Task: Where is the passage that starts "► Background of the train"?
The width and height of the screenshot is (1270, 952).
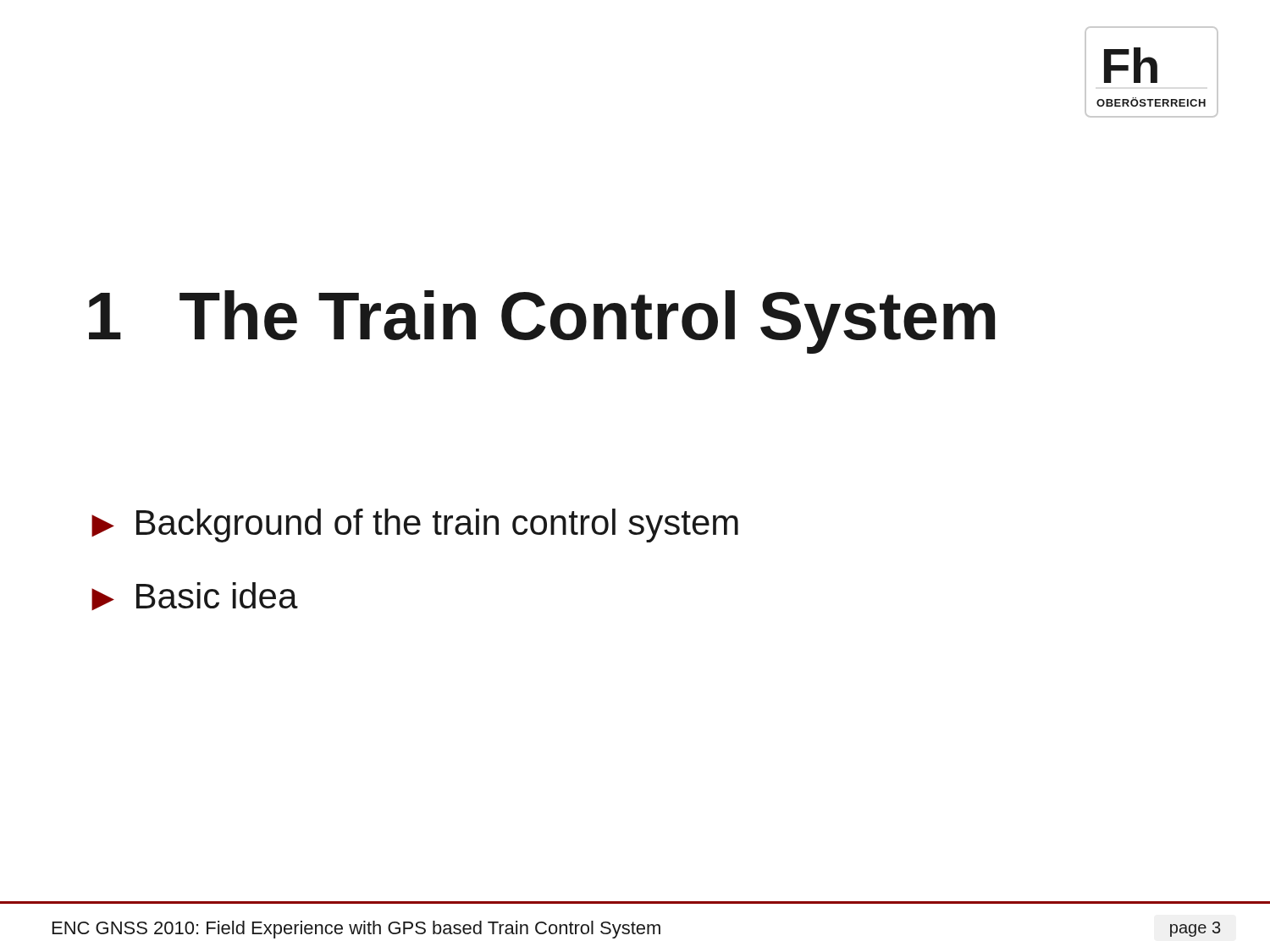Action: click(x=412, y=523)
